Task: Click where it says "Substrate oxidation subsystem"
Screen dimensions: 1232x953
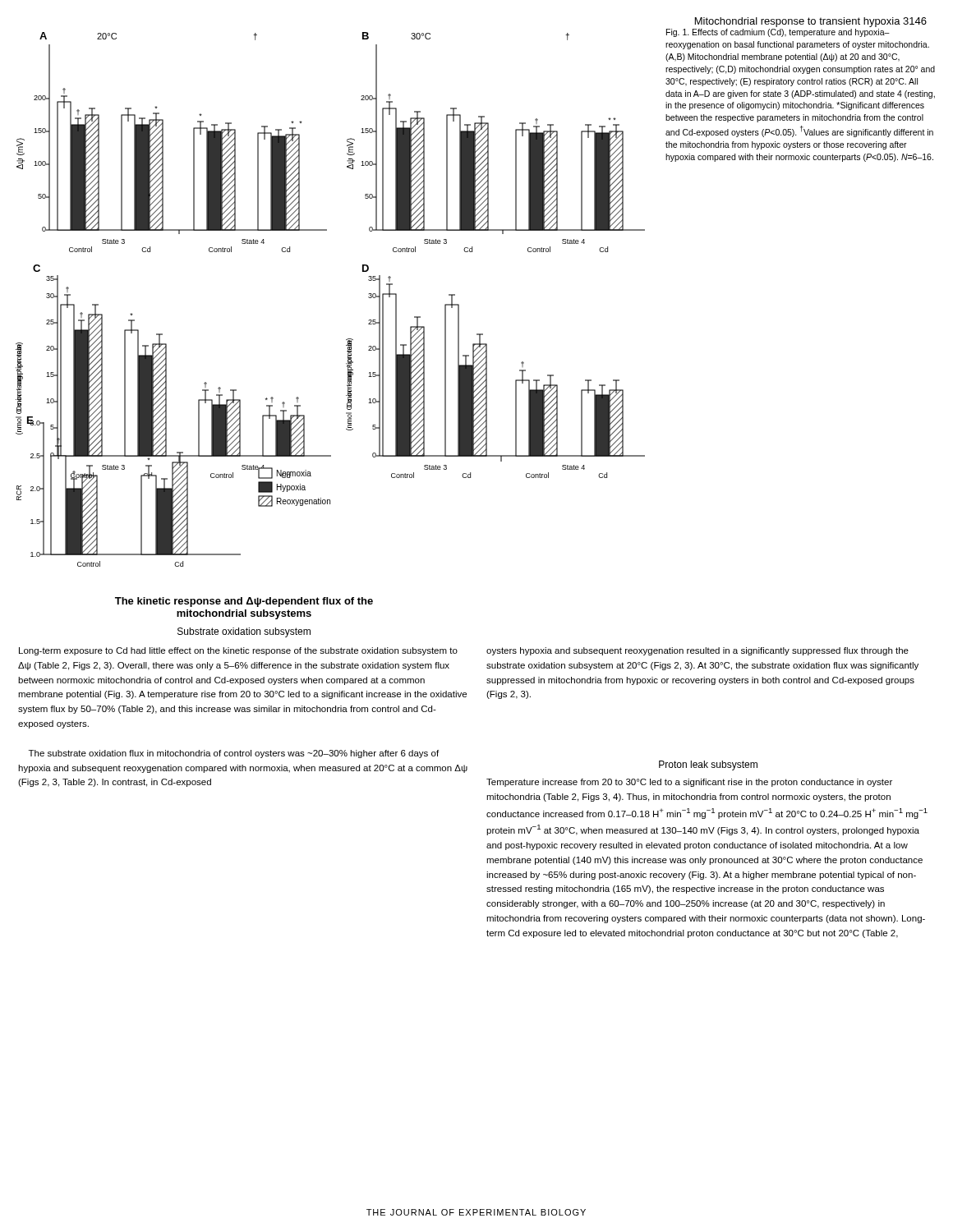Action: click(244, 632)
